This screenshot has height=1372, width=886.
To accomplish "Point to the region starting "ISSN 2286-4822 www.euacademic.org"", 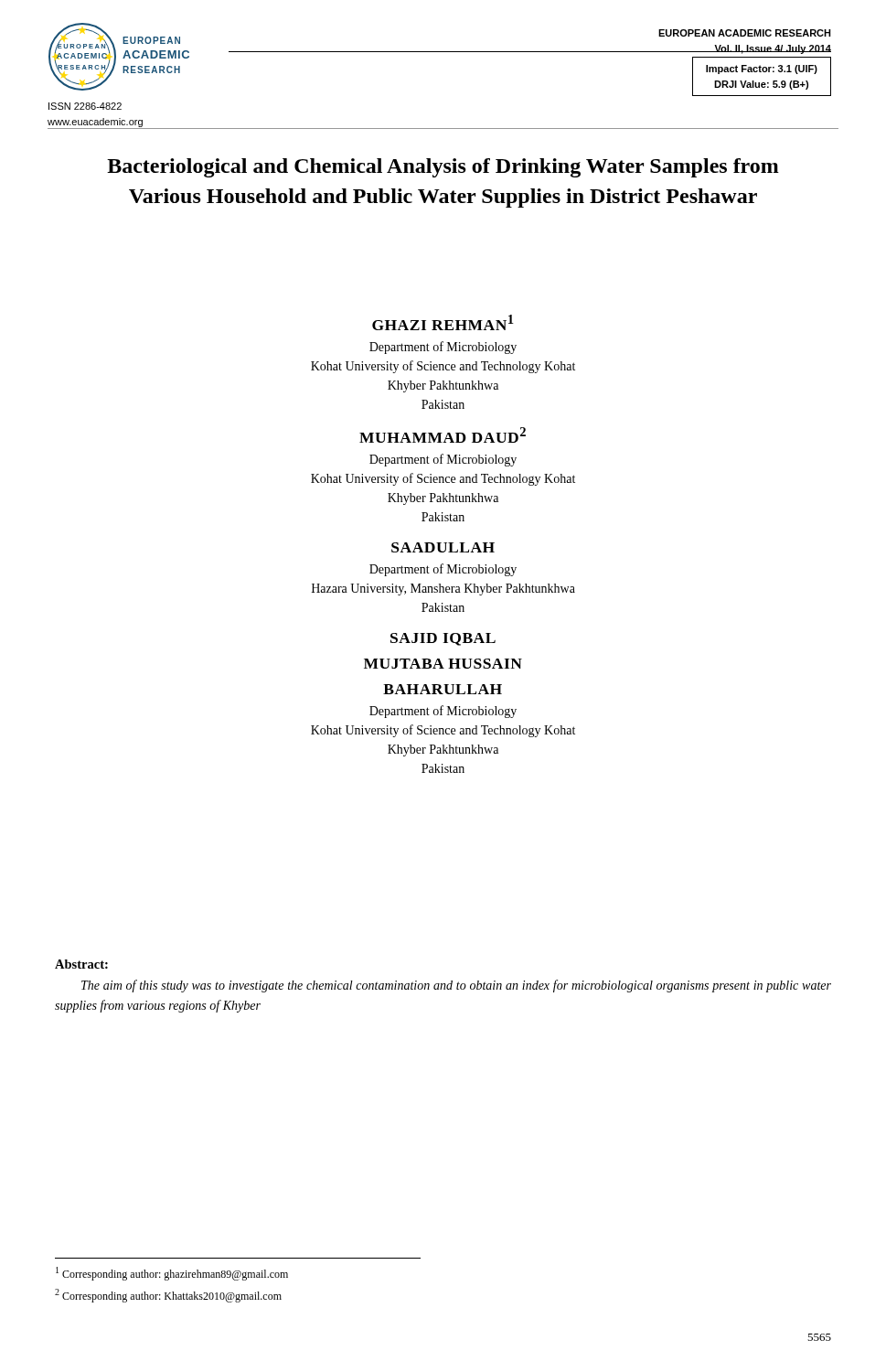I will click(x=95, y=114).
